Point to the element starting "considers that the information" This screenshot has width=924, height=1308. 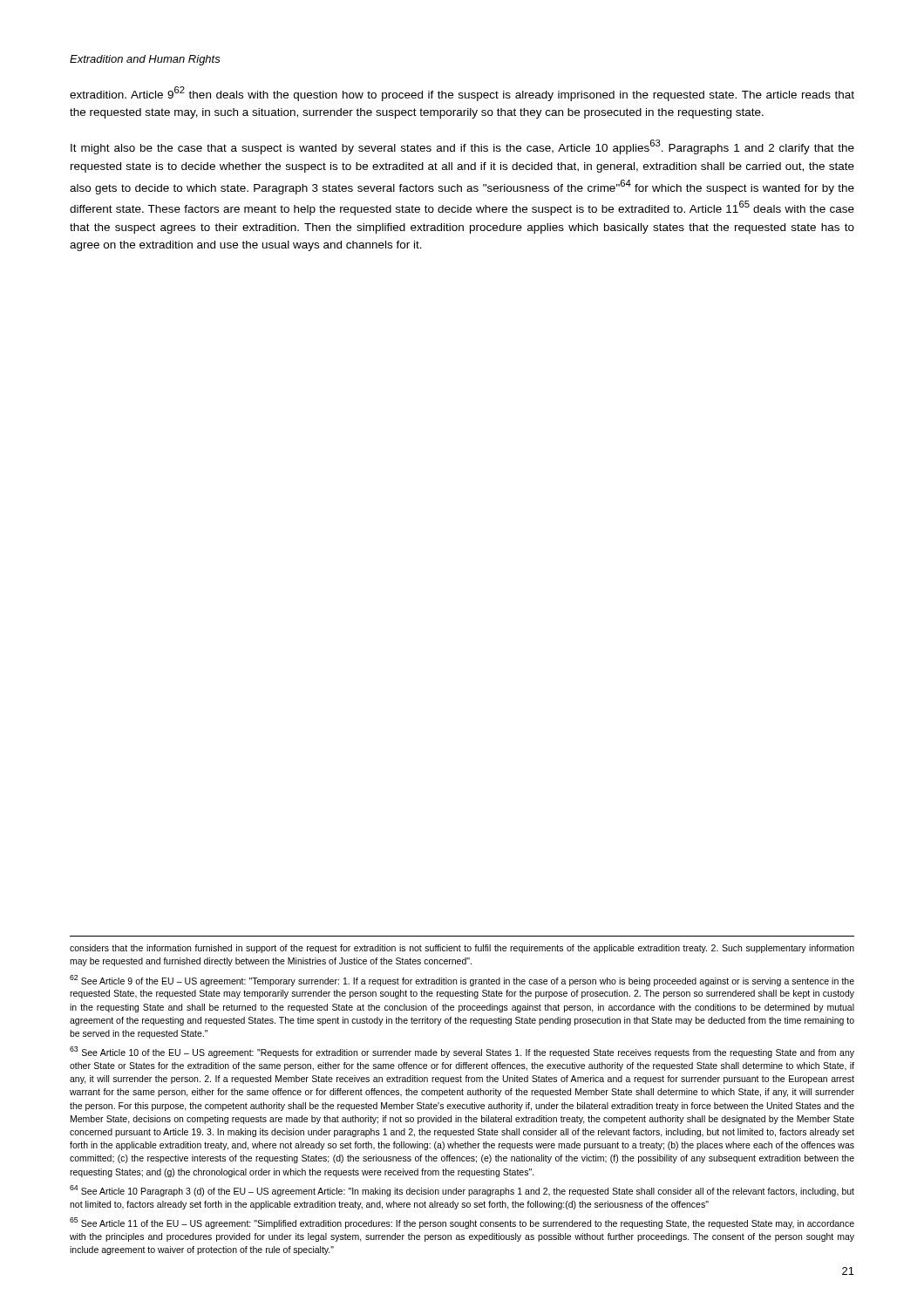click(462, 955)
